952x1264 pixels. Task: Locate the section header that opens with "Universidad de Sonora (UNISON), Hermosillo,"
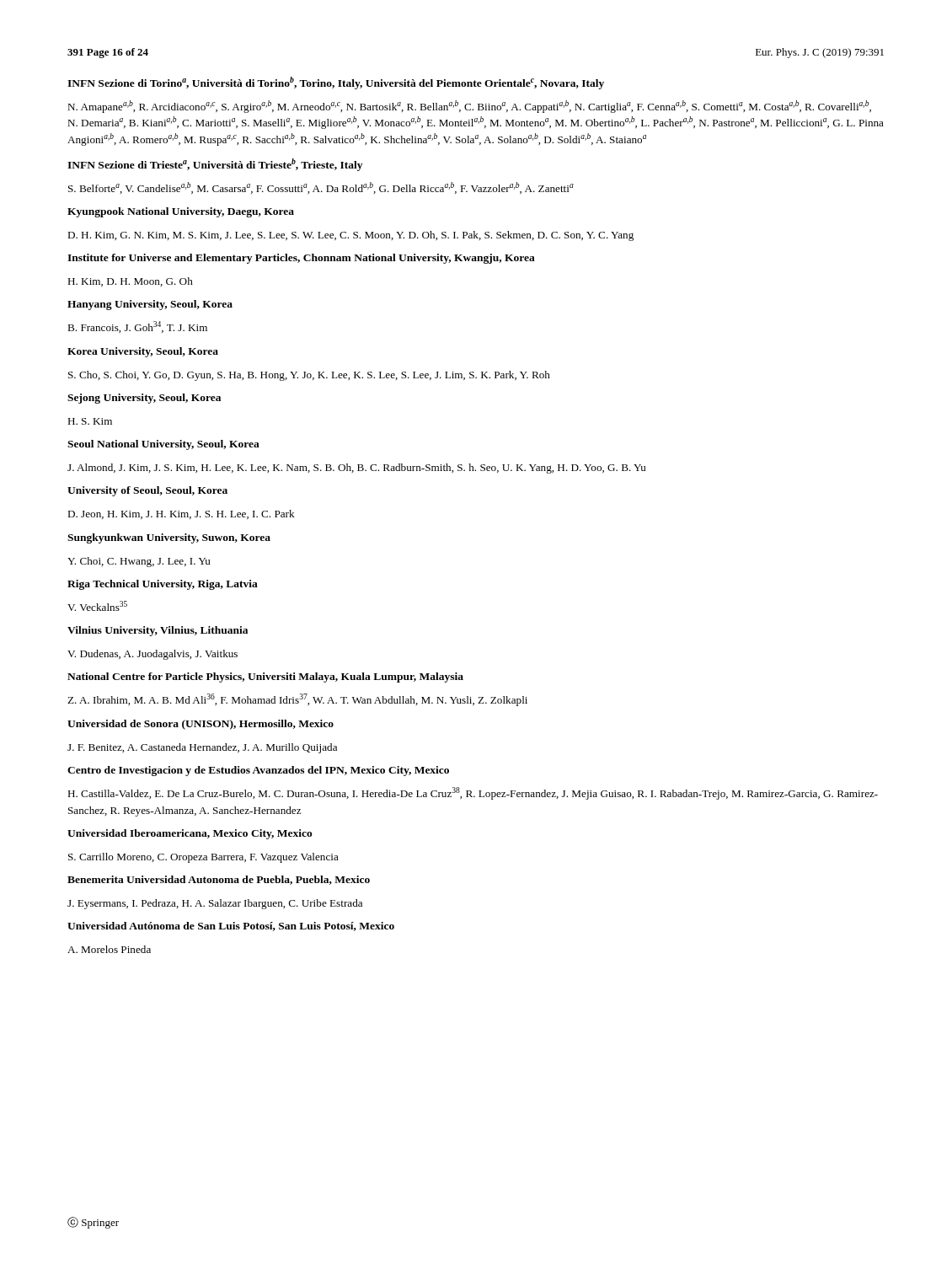click(x=201, y=725)
